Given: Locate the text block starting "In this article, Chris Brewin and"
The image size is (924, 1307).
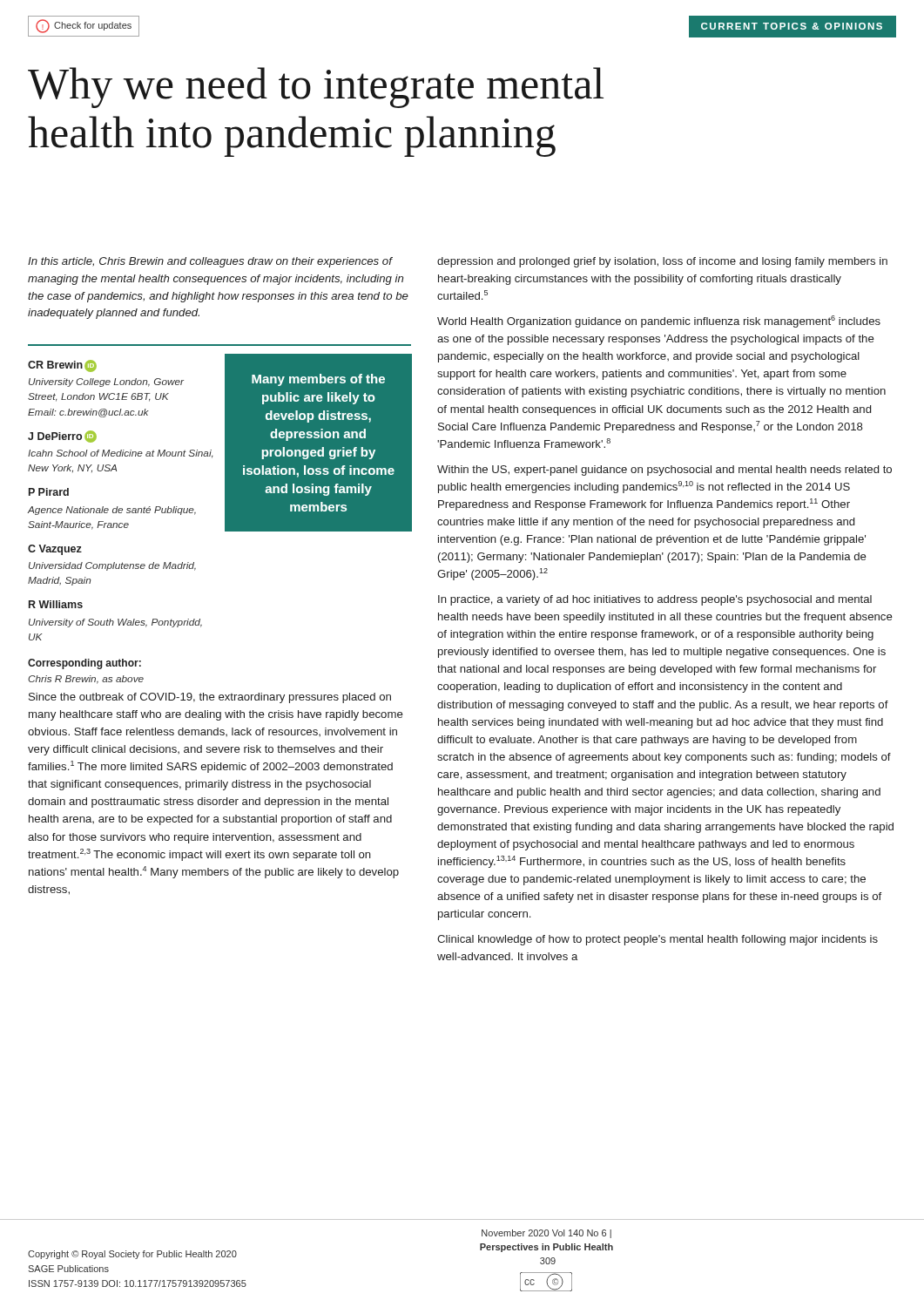Looking at the screenshot, I should (218, 287).
